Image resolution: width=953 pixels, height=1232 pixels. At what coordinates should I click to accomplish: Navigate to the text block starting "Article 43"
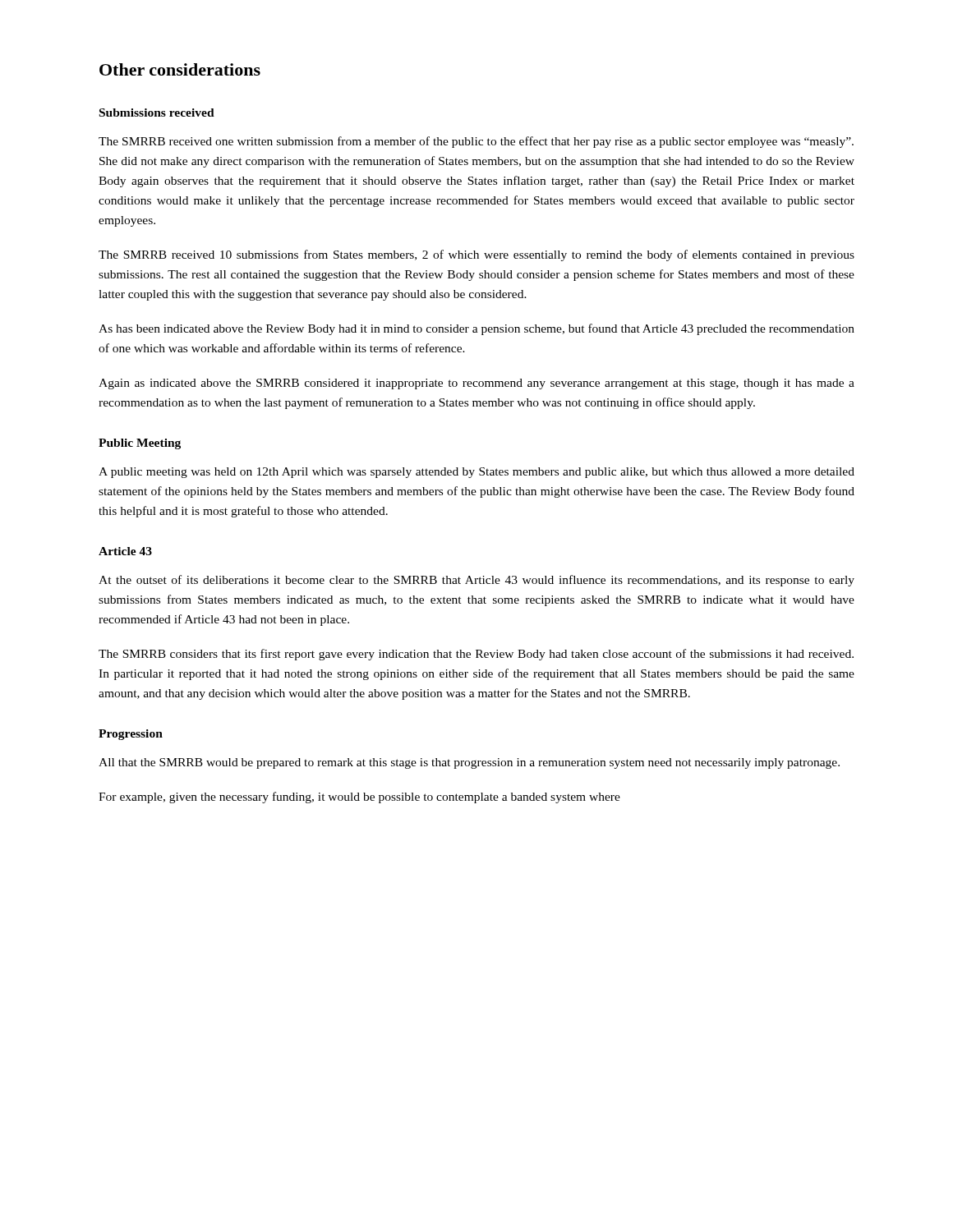[x=125, y=551]
